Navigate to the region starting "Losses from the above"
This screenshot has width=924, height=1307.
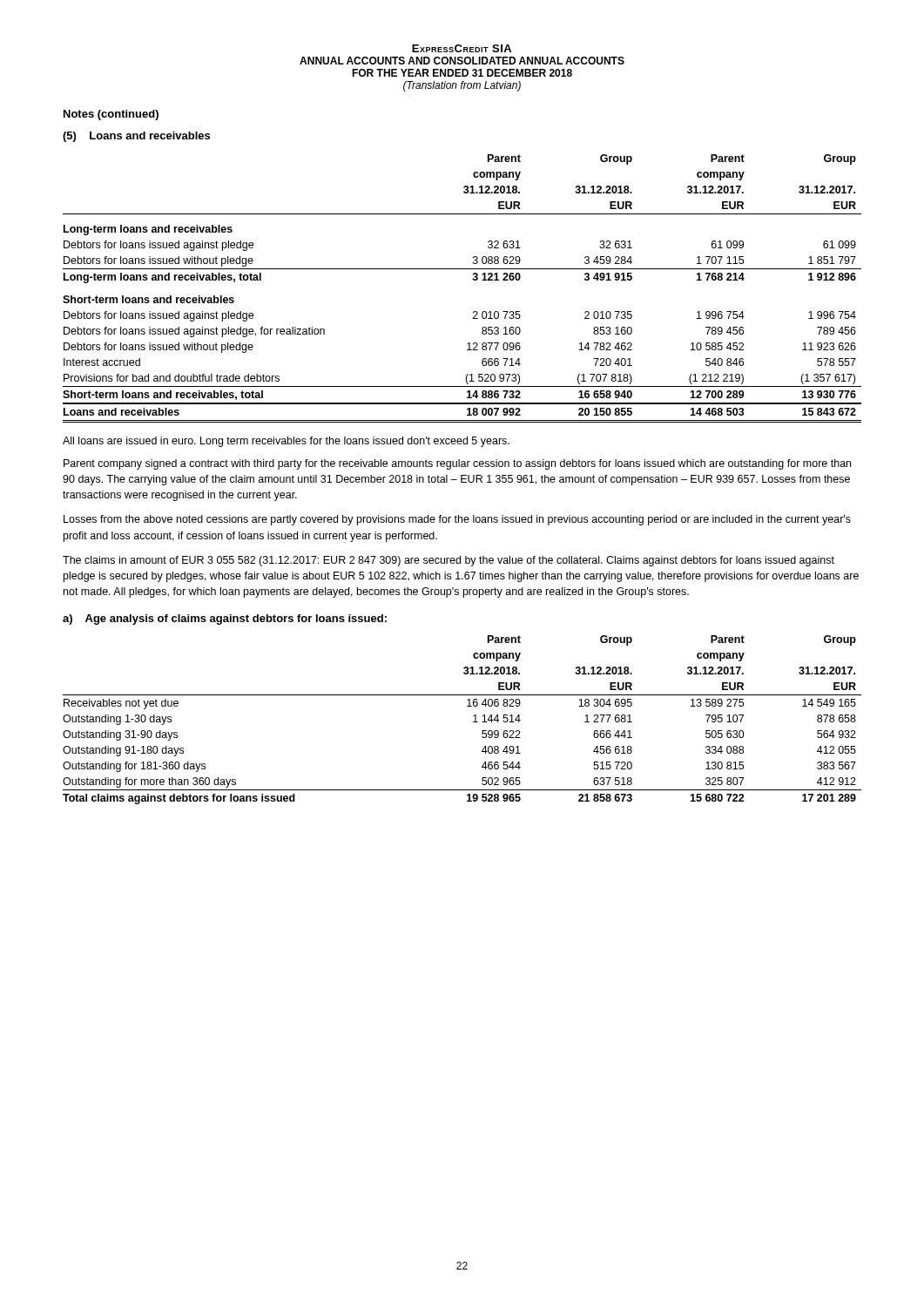point(457,528)
